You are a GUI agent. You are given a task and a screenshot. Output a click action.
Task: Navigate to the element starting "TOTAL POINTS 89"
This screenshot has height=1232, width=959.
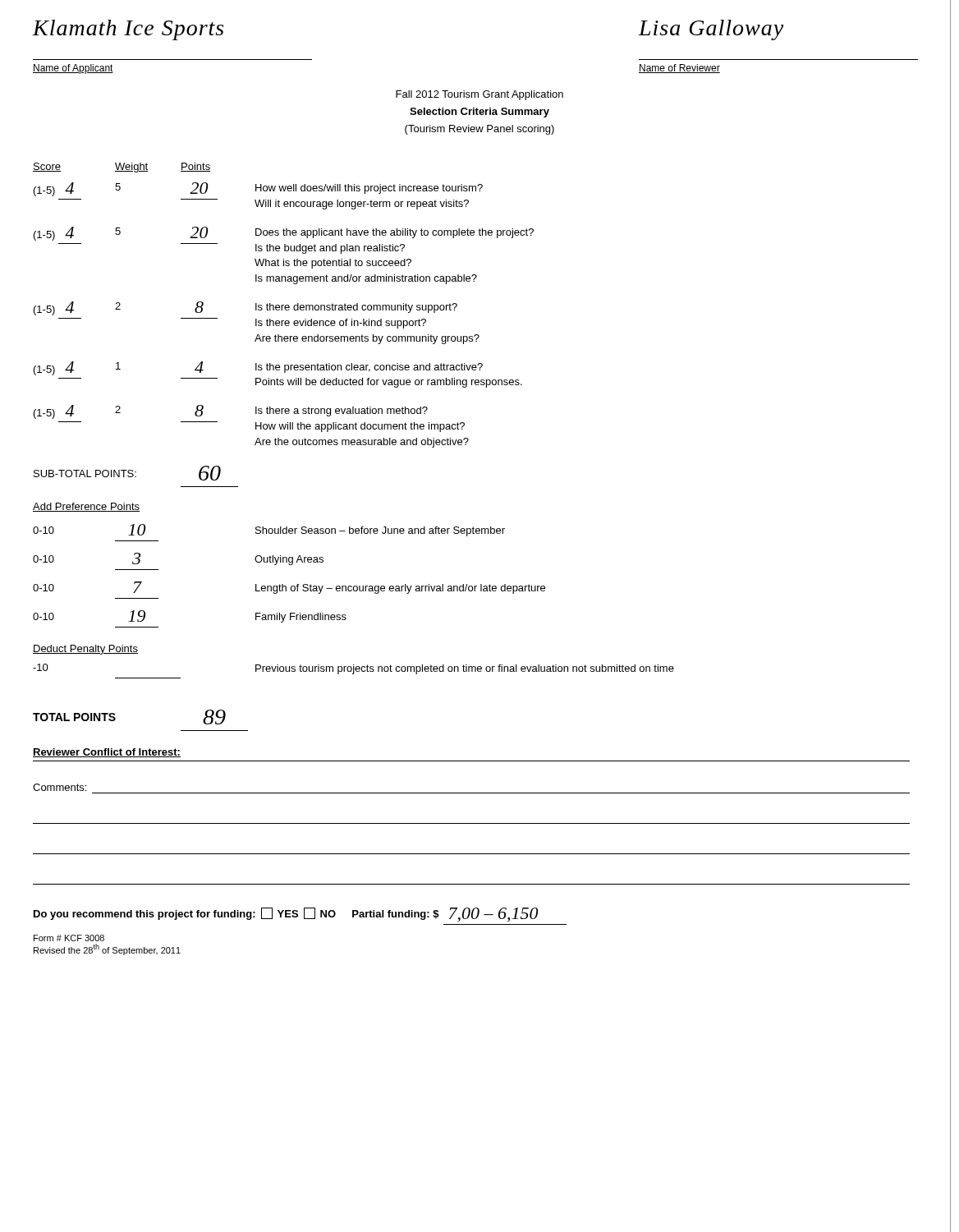pyautogui.click(x=77, y=717)
